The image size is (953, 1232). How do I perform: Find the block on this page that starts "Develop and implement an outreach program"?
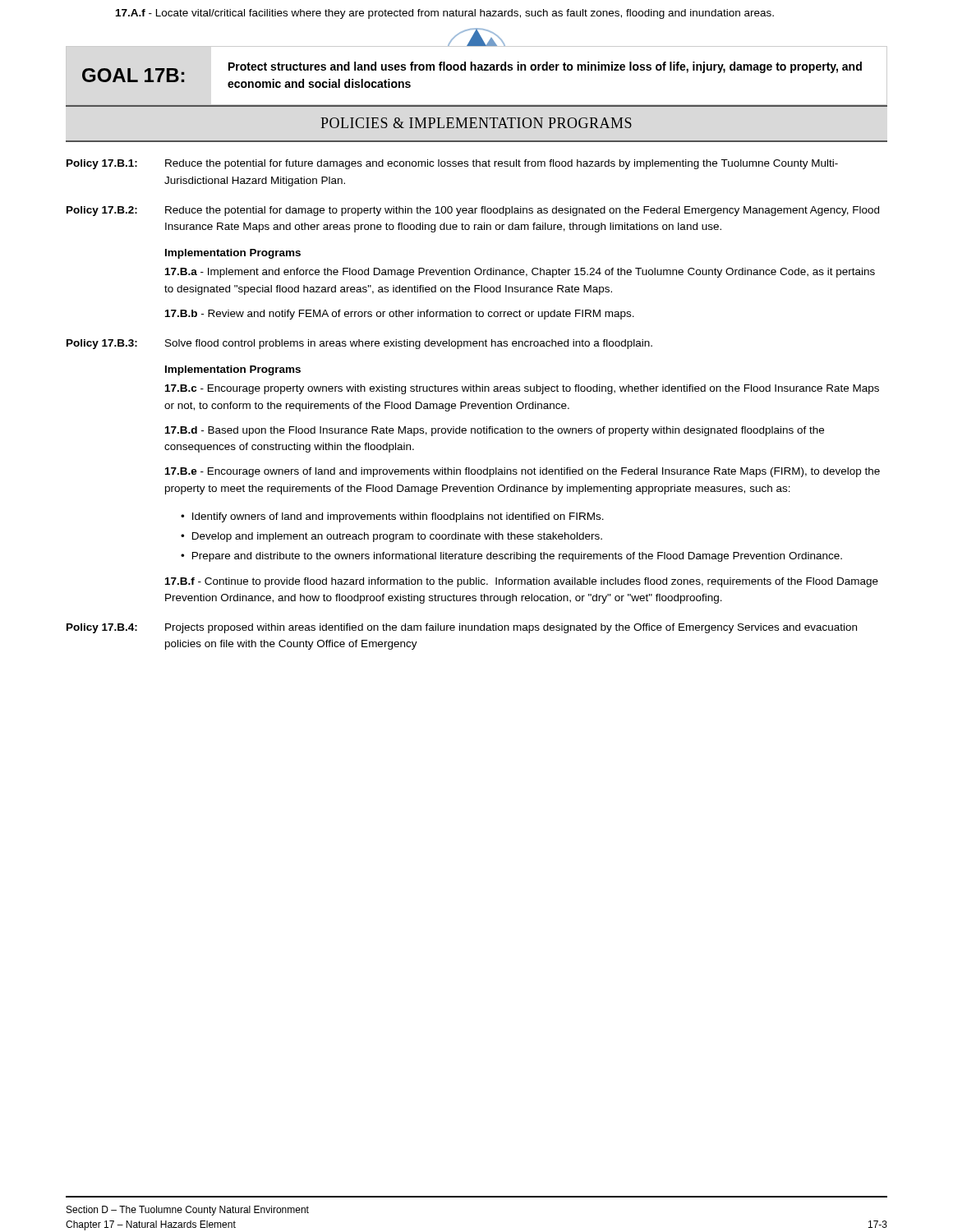(397, 536)
